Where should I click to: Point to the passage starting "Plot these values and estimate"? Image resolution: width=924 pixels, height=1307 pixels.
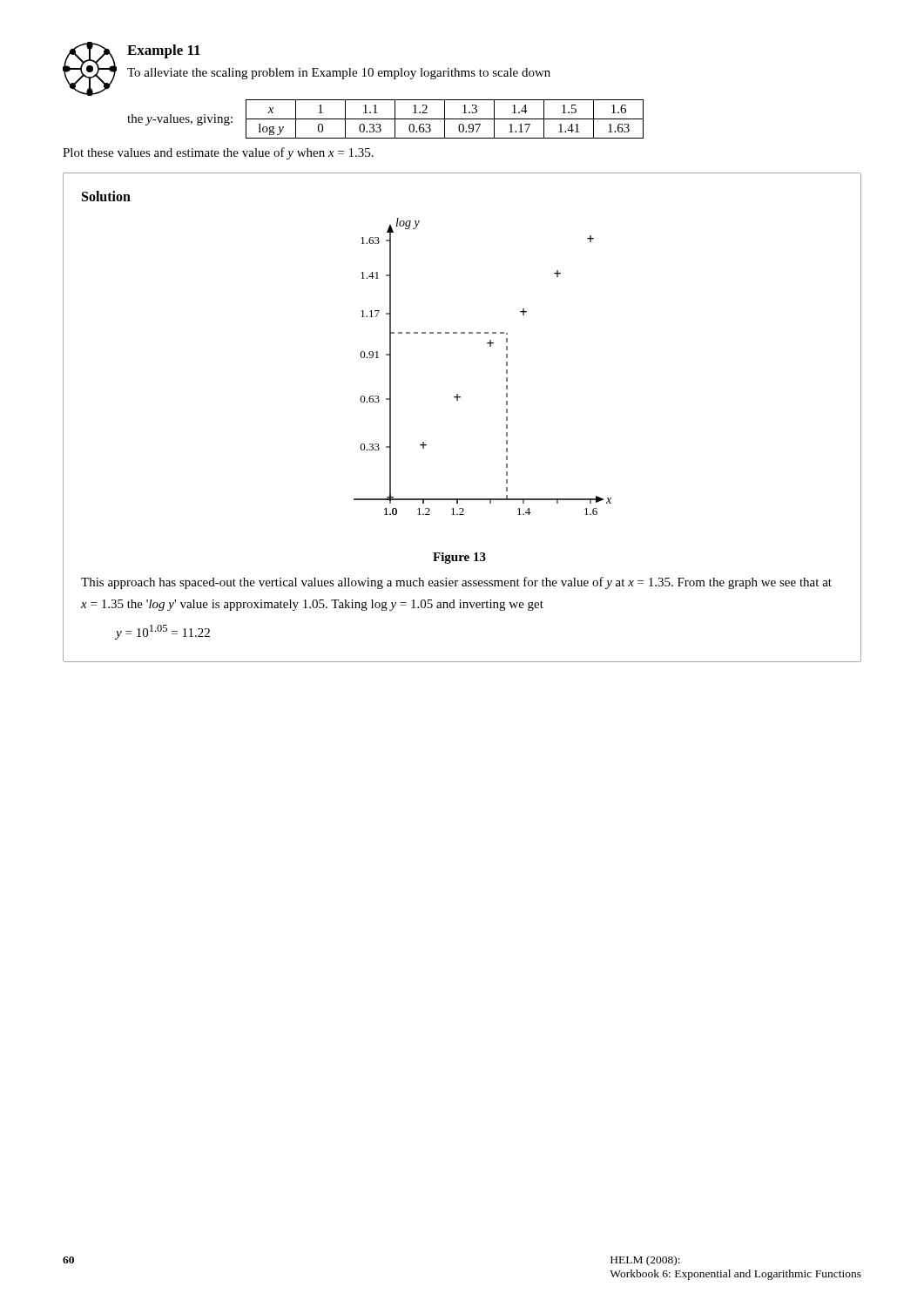218,152
